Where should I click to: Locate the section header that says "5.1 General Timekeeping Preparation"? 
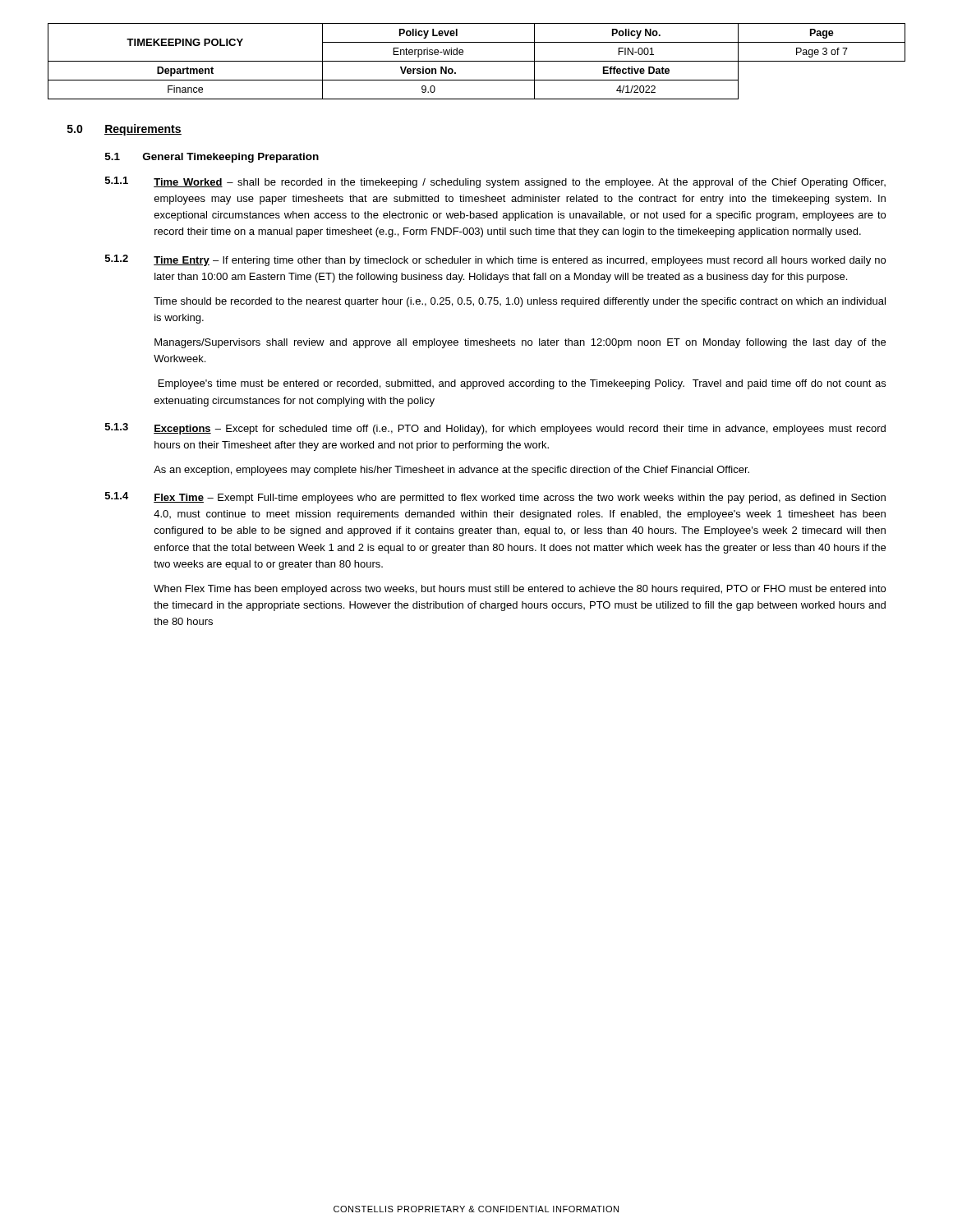pyautogui.click(x=212, y=156)
